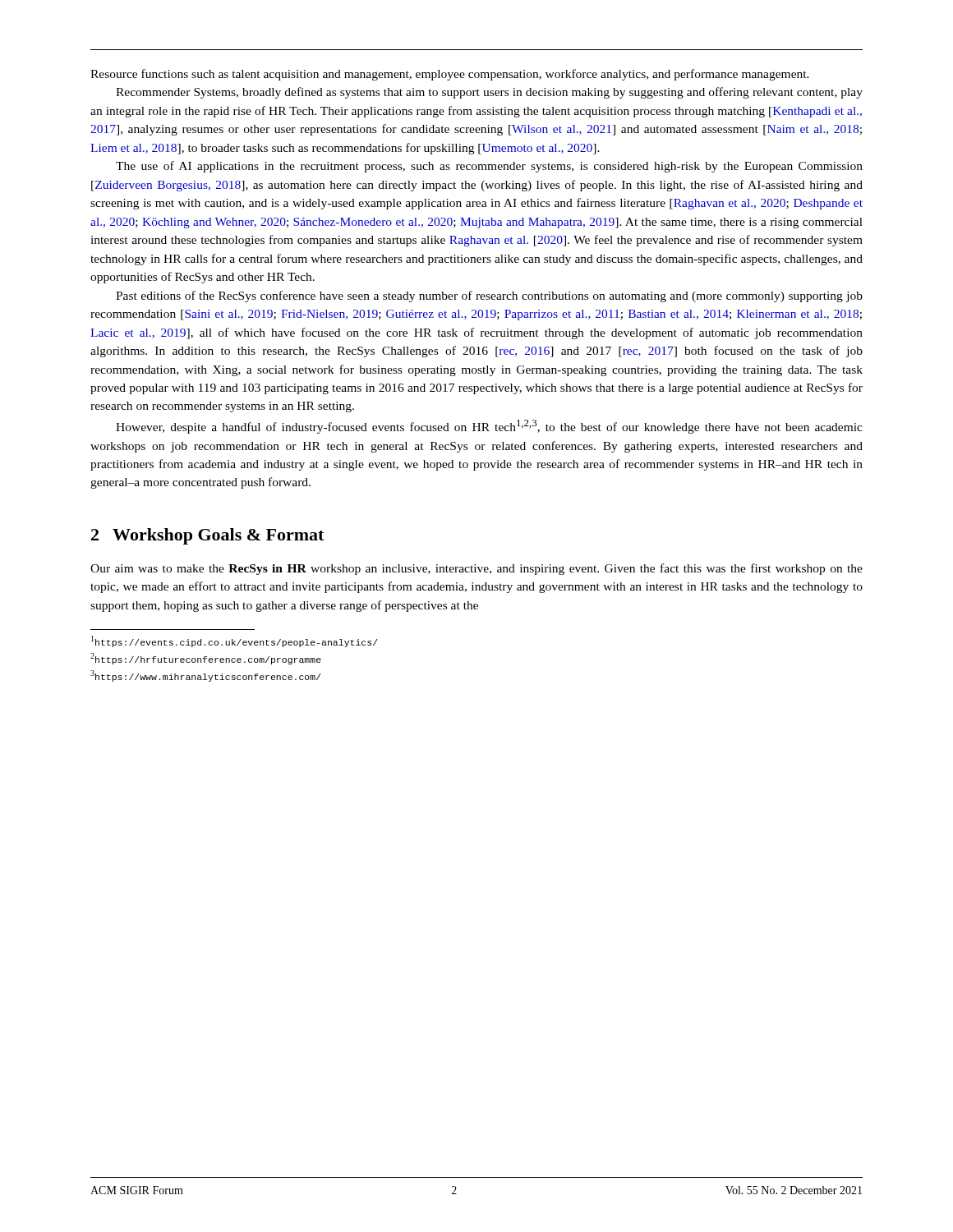Image resolution: width=953 pixels, height=1232 pixels.
Task: Click on the text block containing "Resource functions such as talent acquisition and management,"
Action: [x=450, y=75]
